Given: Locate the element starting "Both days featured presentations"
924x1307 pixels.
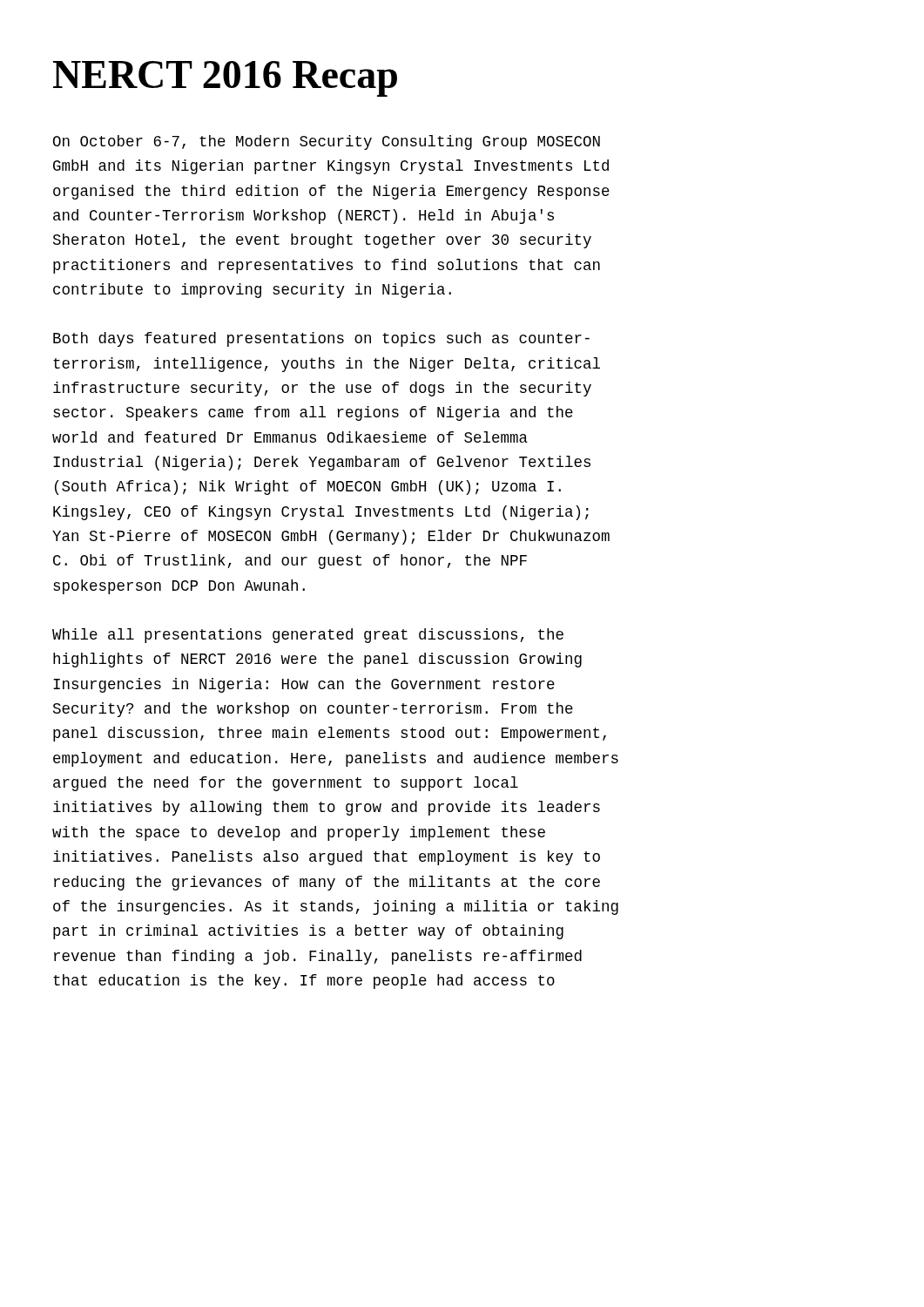Looking at the screenshot, I should pyautogui.click(x=331, y=463).
